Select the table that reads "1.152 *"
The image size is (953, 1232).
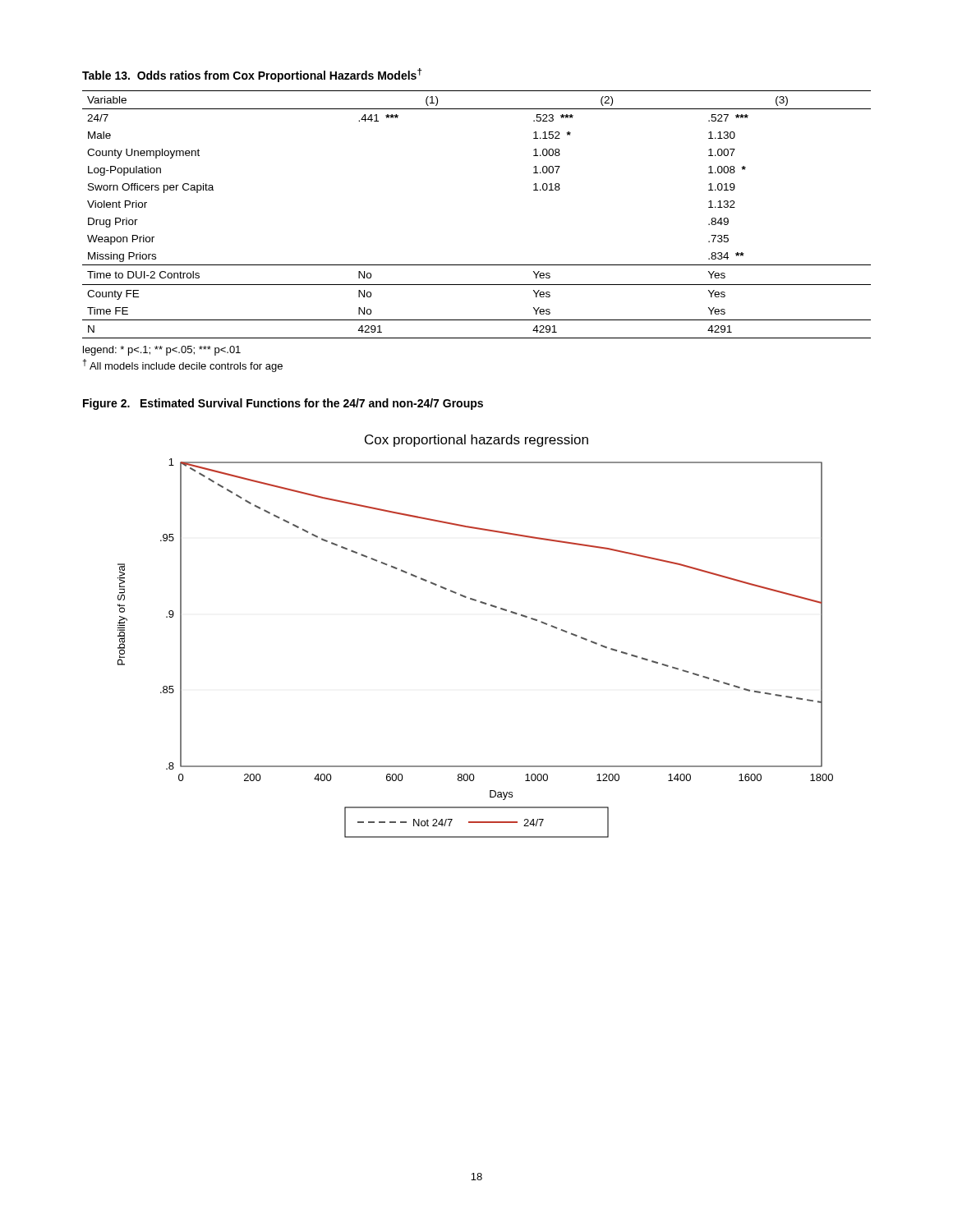tap(476, 214)
